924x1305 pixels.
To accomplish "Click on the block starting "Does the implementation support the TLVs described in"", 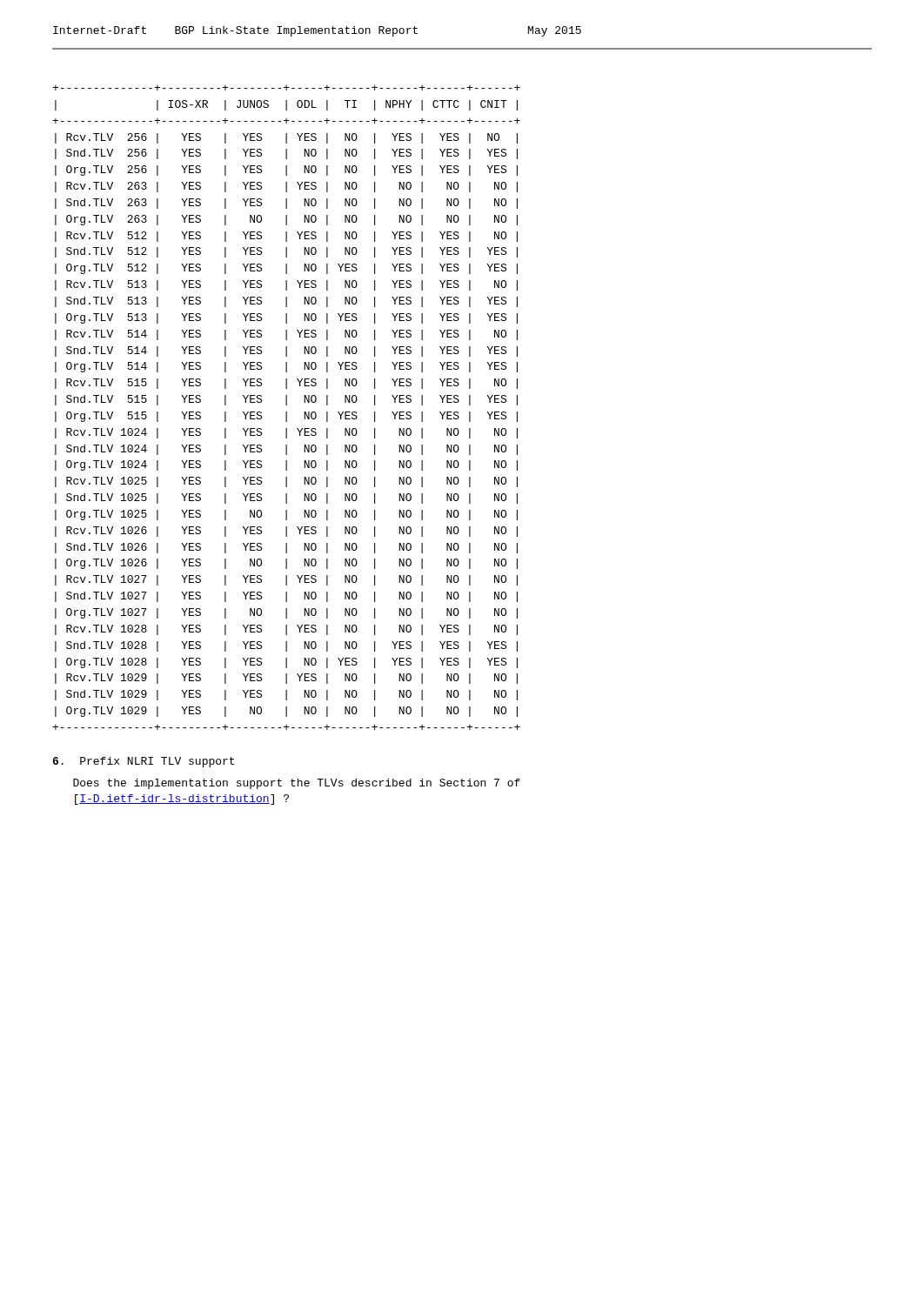I will pyautogui.click(x=462, y=792).
